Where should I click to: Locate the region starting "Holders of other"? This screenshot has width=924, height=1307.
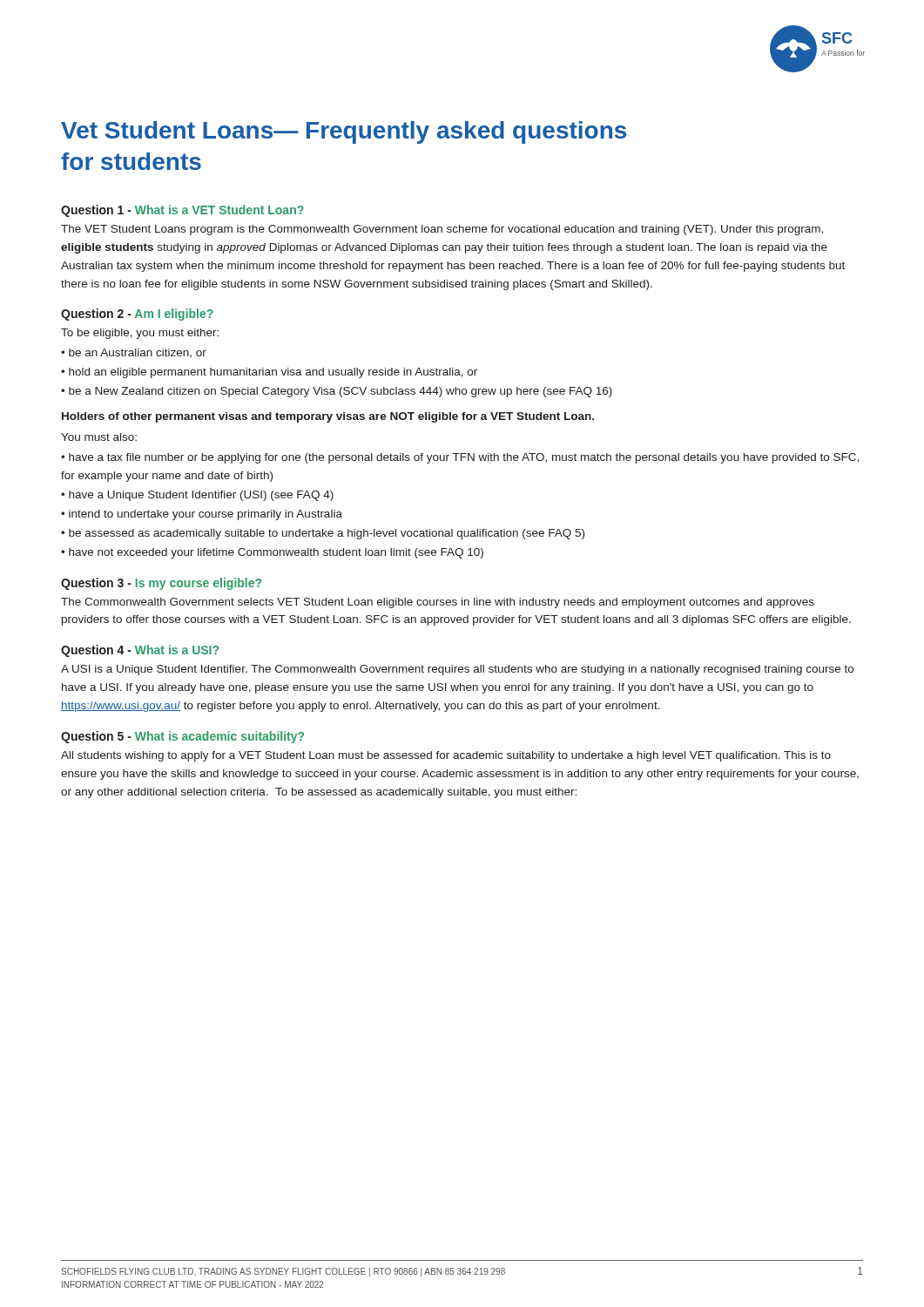coord(328,416)
